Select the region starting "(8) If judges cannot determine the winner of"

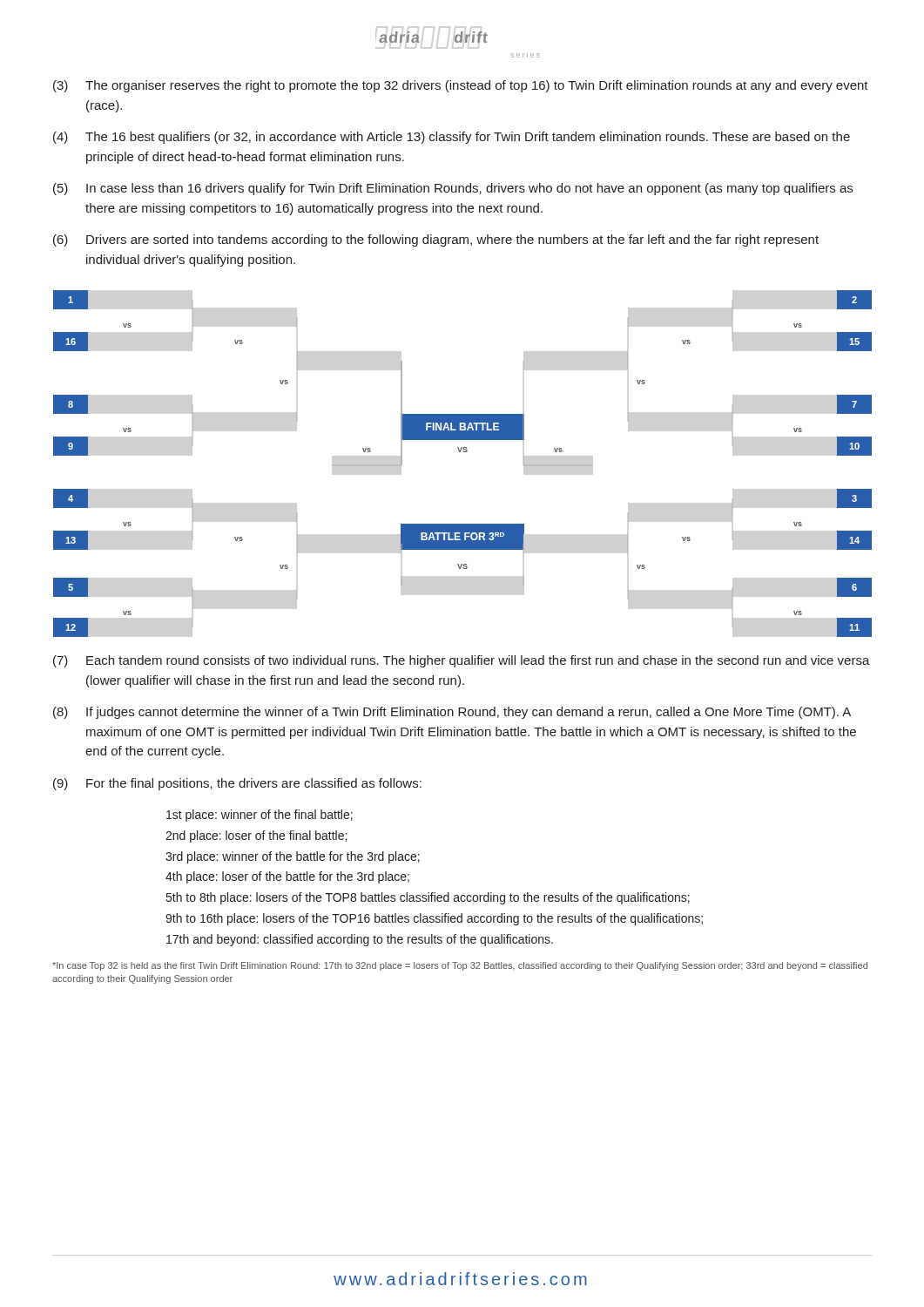[x=462, y=732]
